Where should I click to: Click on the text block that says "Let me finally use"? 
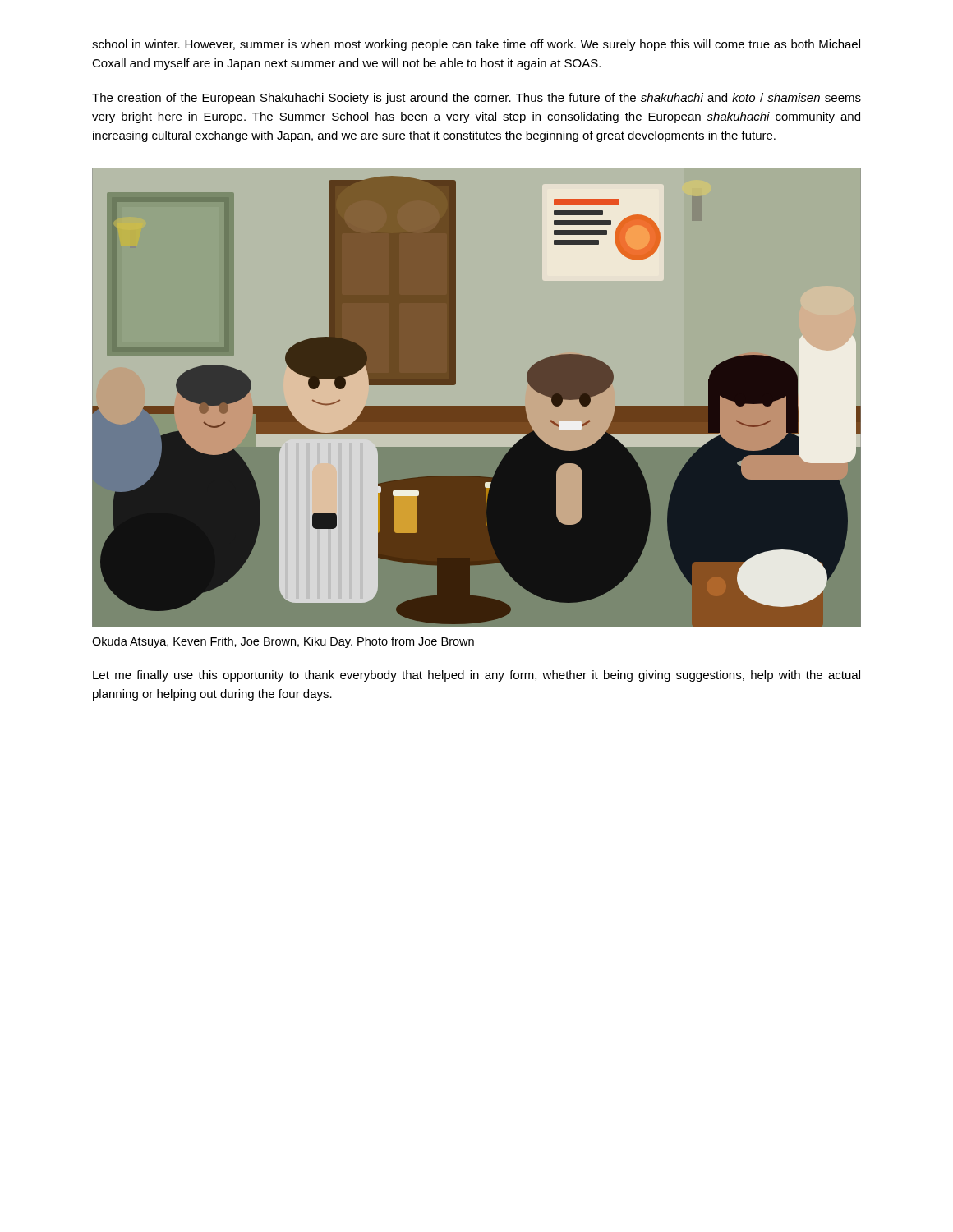[x=476, y=684]
